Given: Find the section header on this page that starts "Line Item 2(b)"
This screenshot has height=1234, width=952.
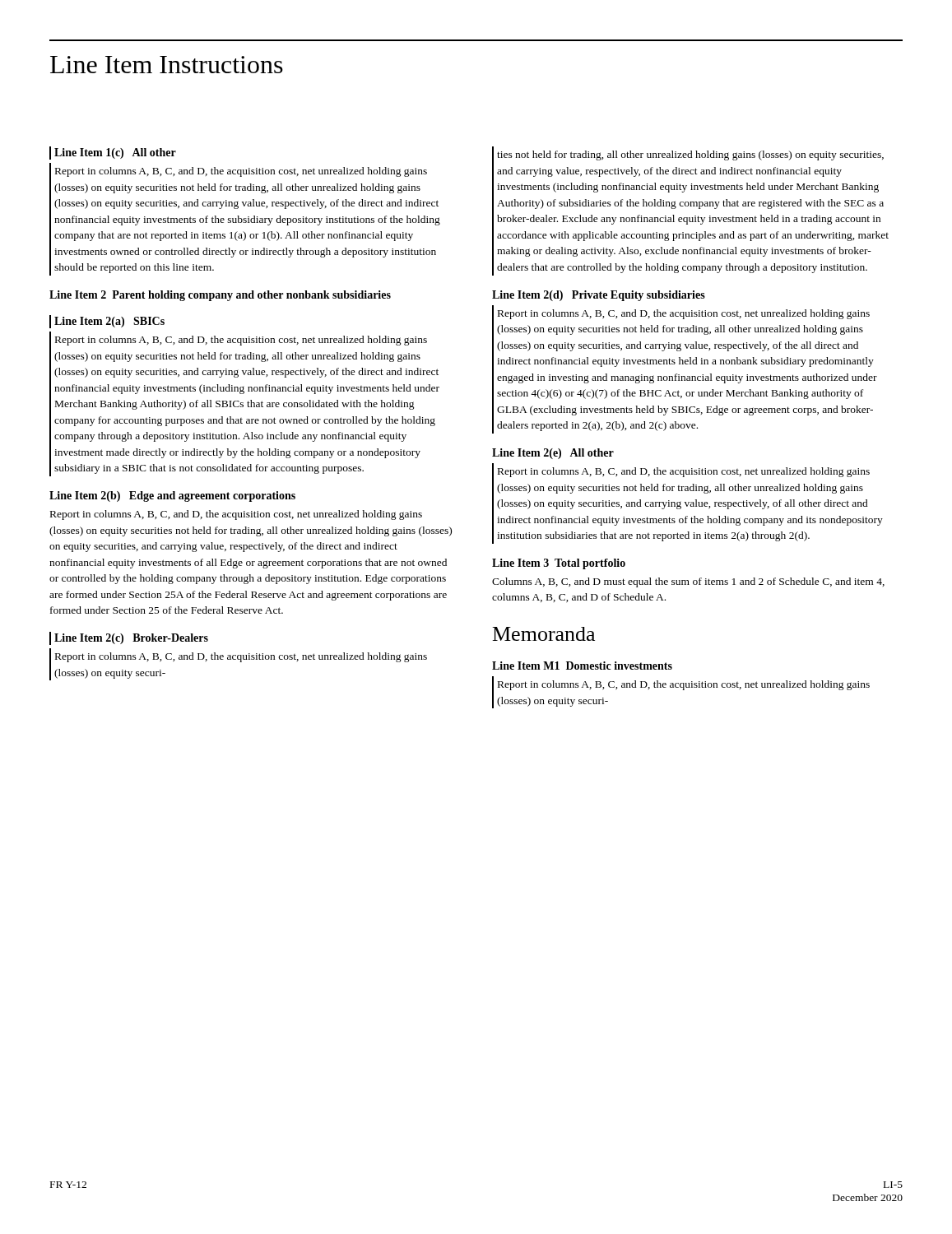Looking at the screenshot, I should click(172, 496).
